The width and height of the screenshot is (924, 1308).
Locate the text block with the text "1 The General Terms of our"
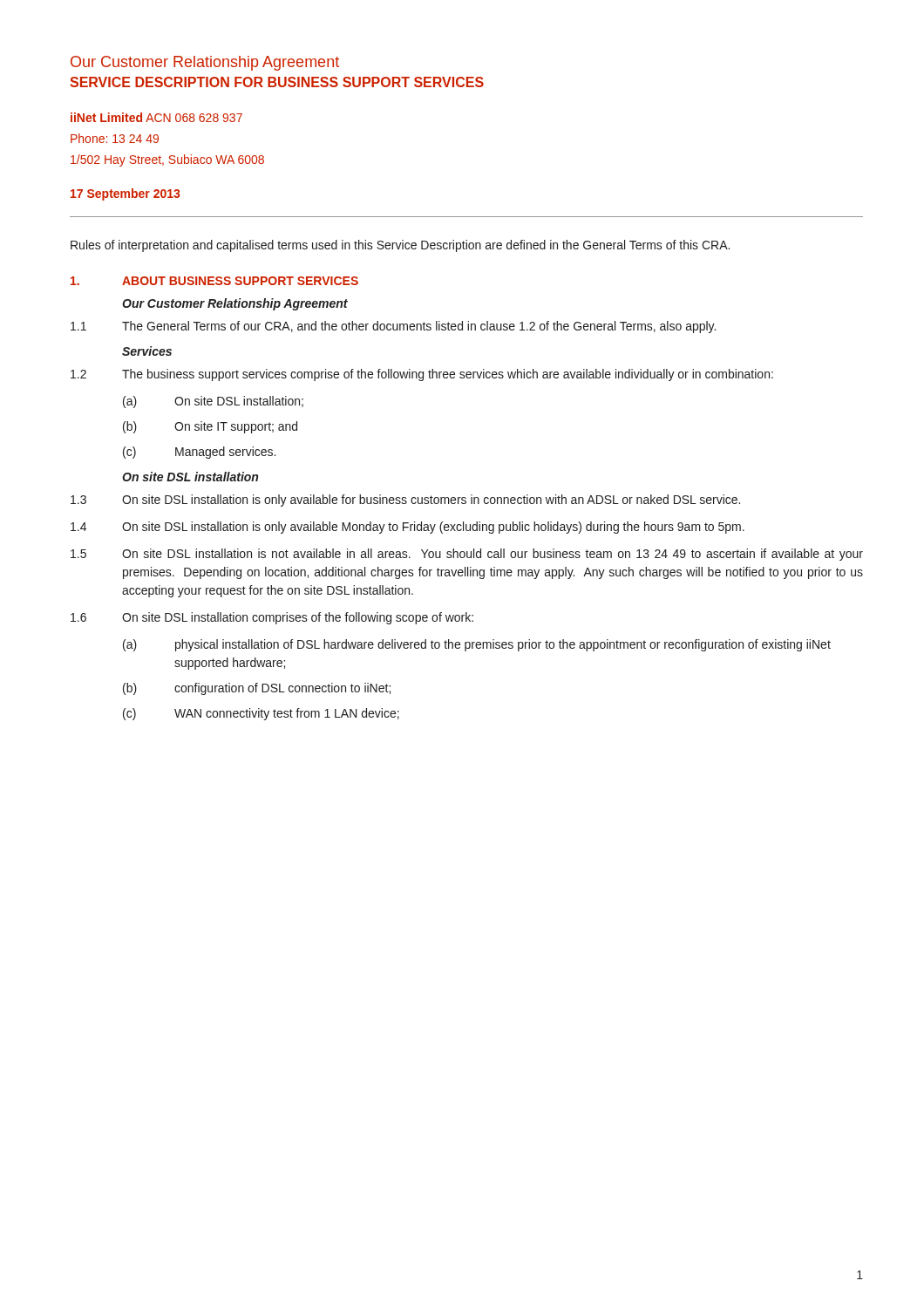[466, 326]
